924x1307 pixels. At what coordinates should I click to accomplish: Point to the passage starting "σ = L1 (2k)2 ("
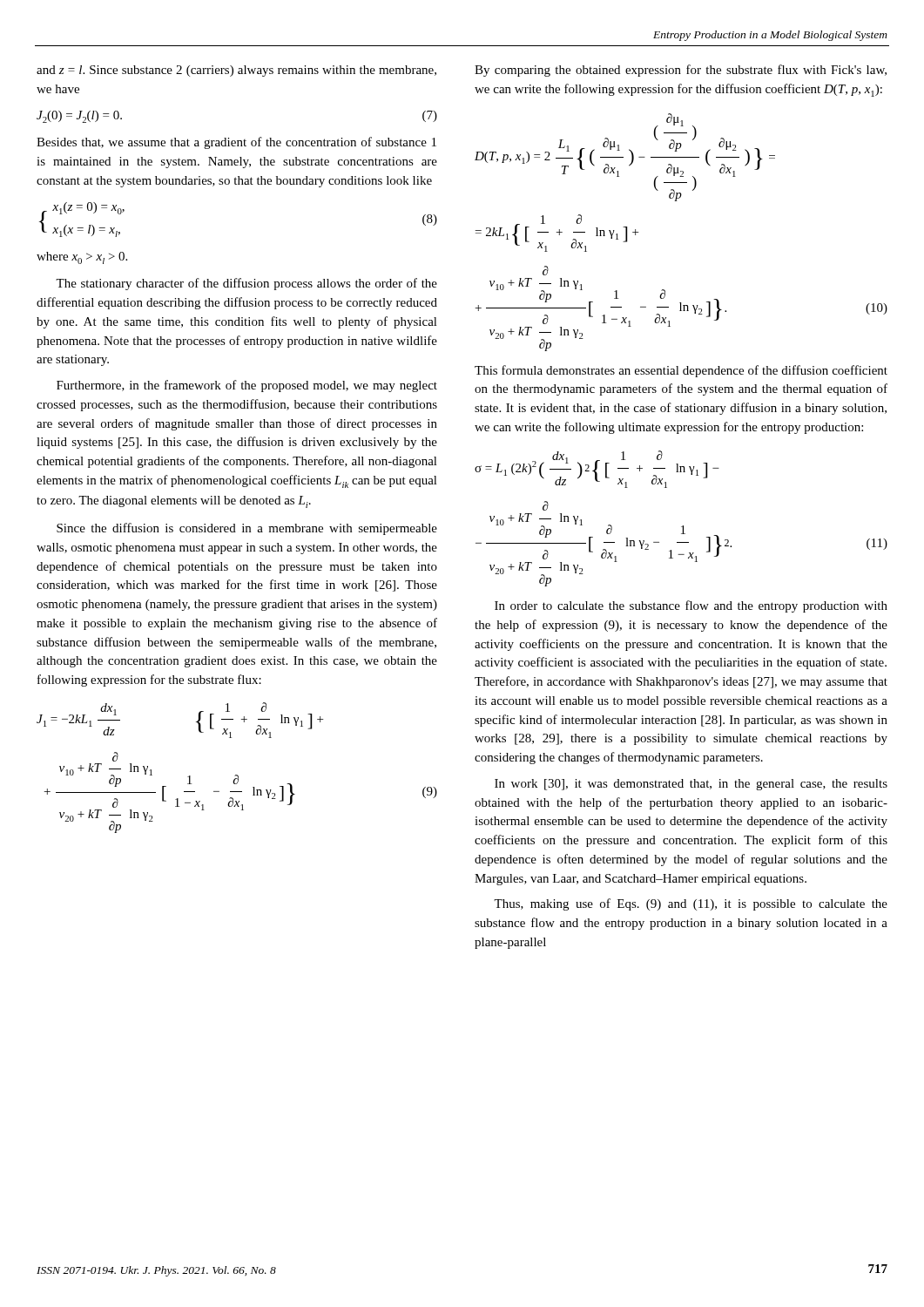click(681, 518)
